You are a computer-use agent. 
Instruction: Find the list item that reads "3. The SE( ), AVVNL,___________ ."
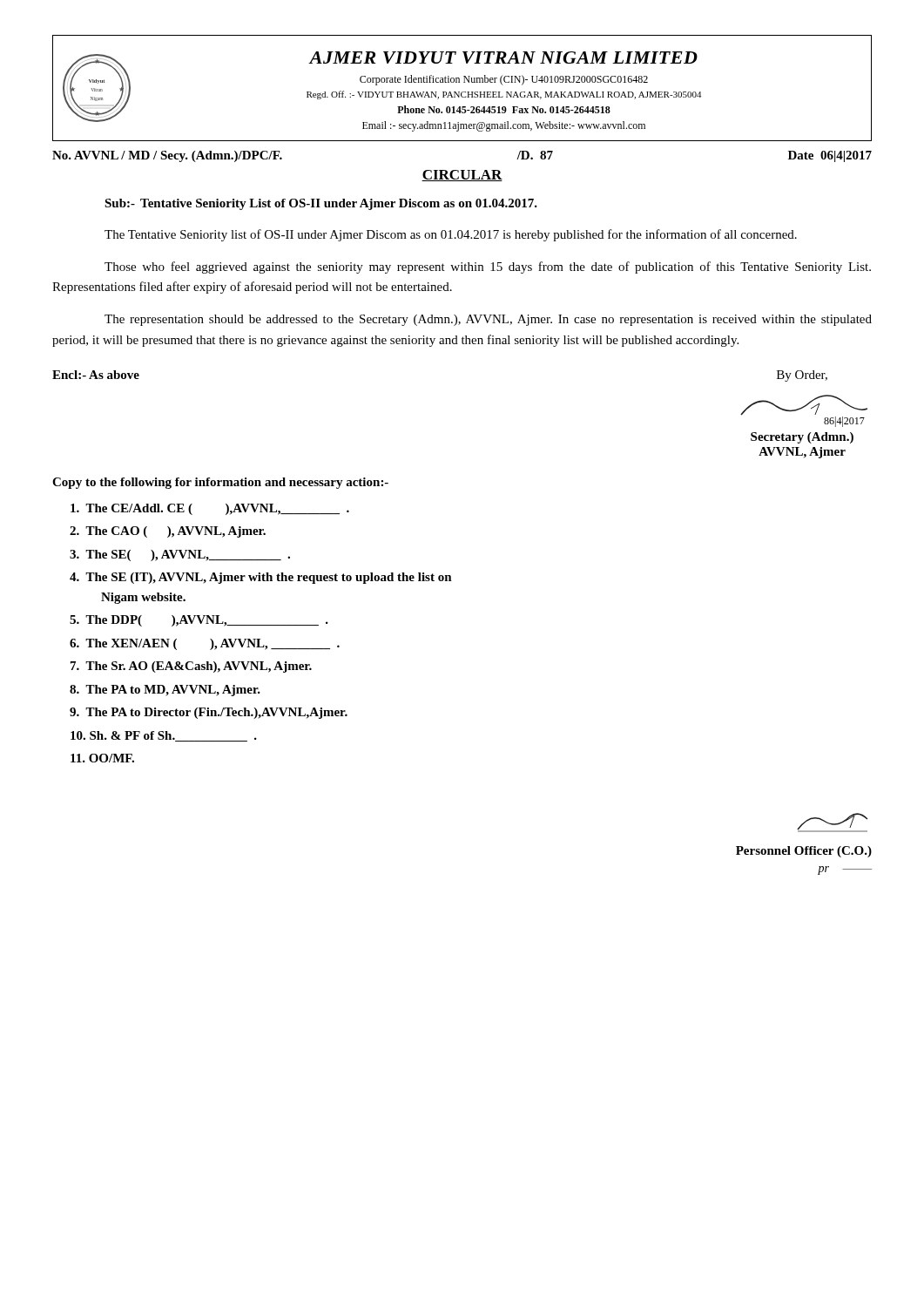tap(180, 554)
